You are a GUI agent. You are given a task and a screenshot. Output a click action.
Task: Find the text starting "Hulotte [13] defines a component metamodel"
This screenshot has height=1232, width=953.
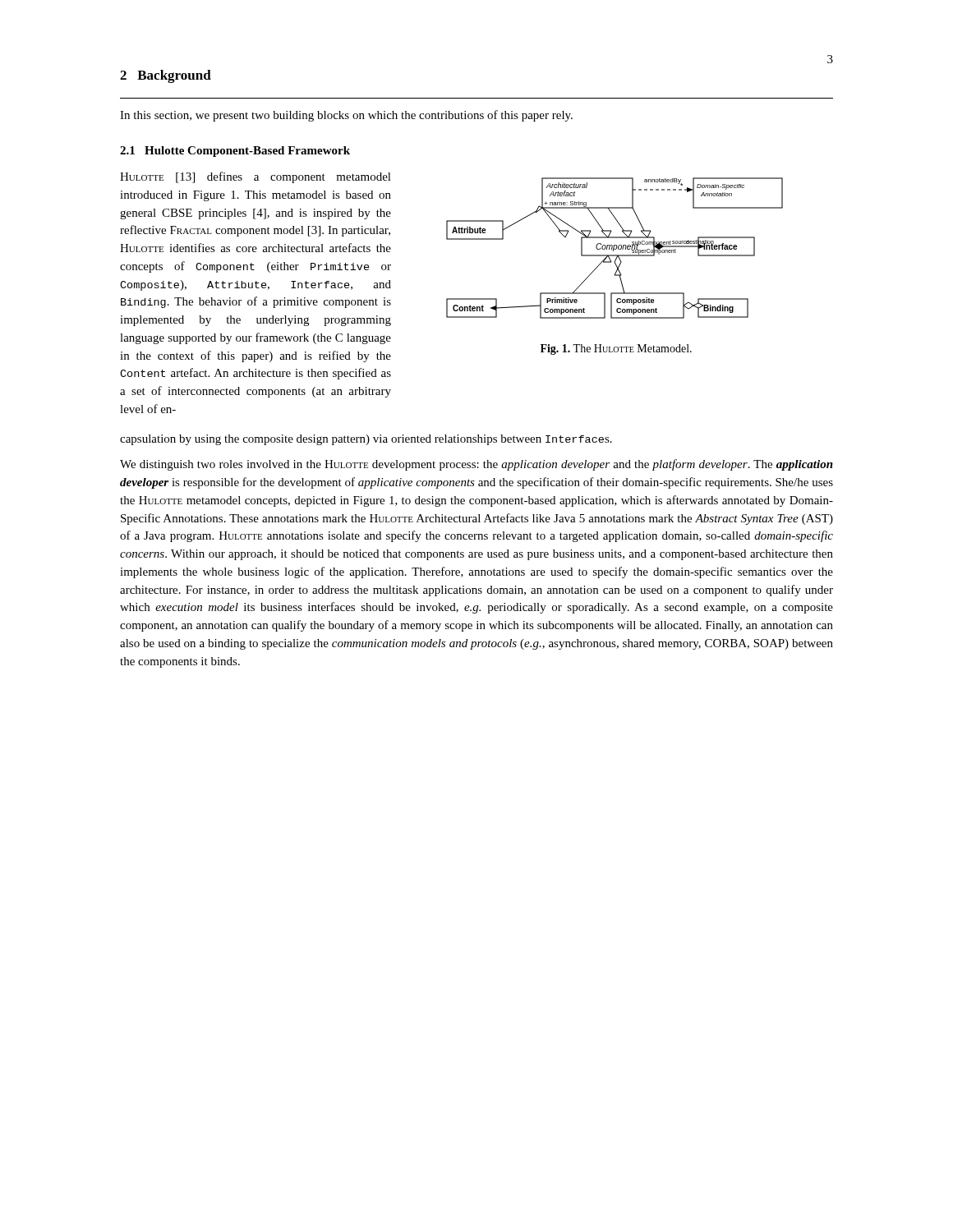click(255, 294)
